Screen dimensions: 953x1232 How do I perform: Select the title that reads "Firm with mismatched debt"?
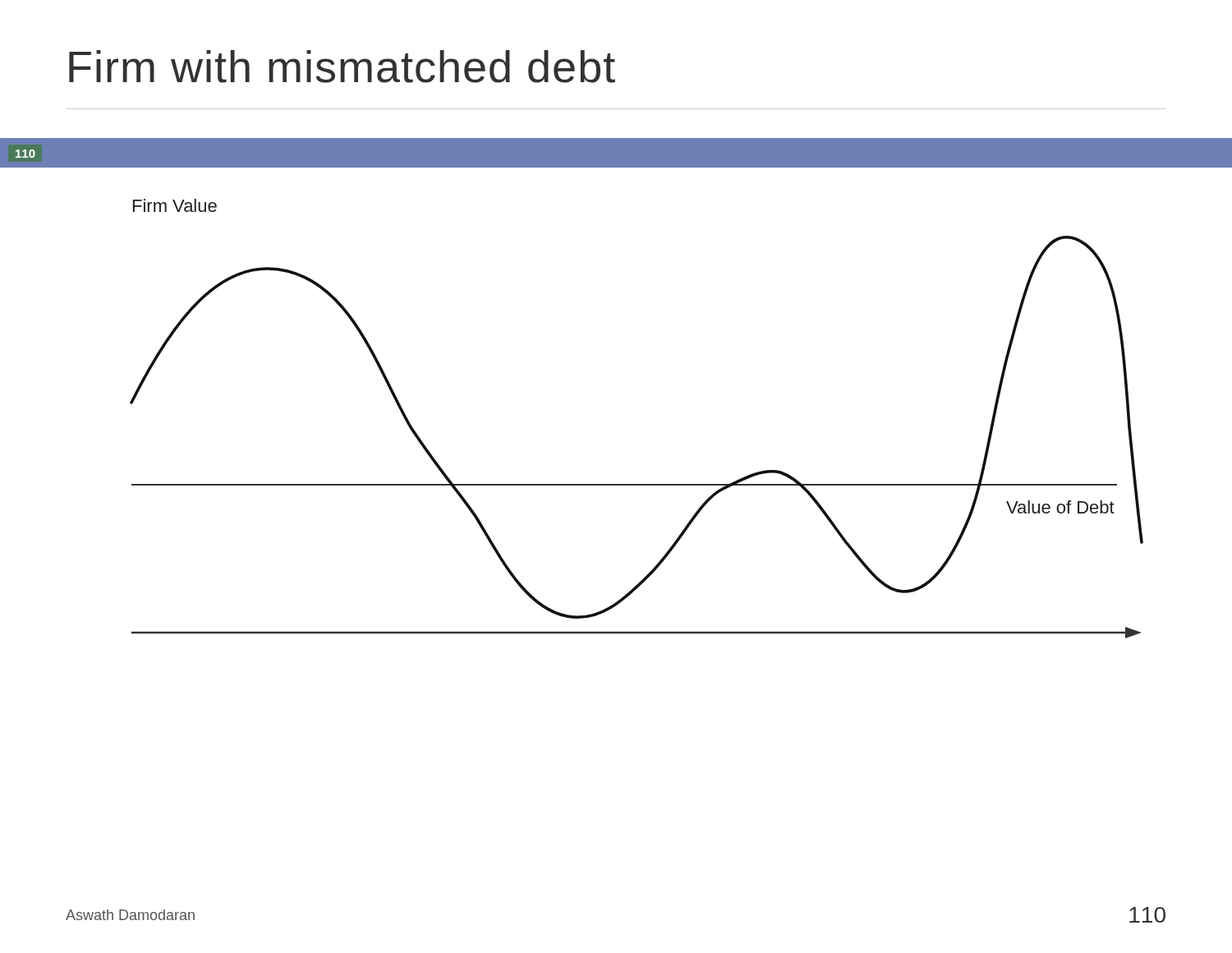click(341, 67)
